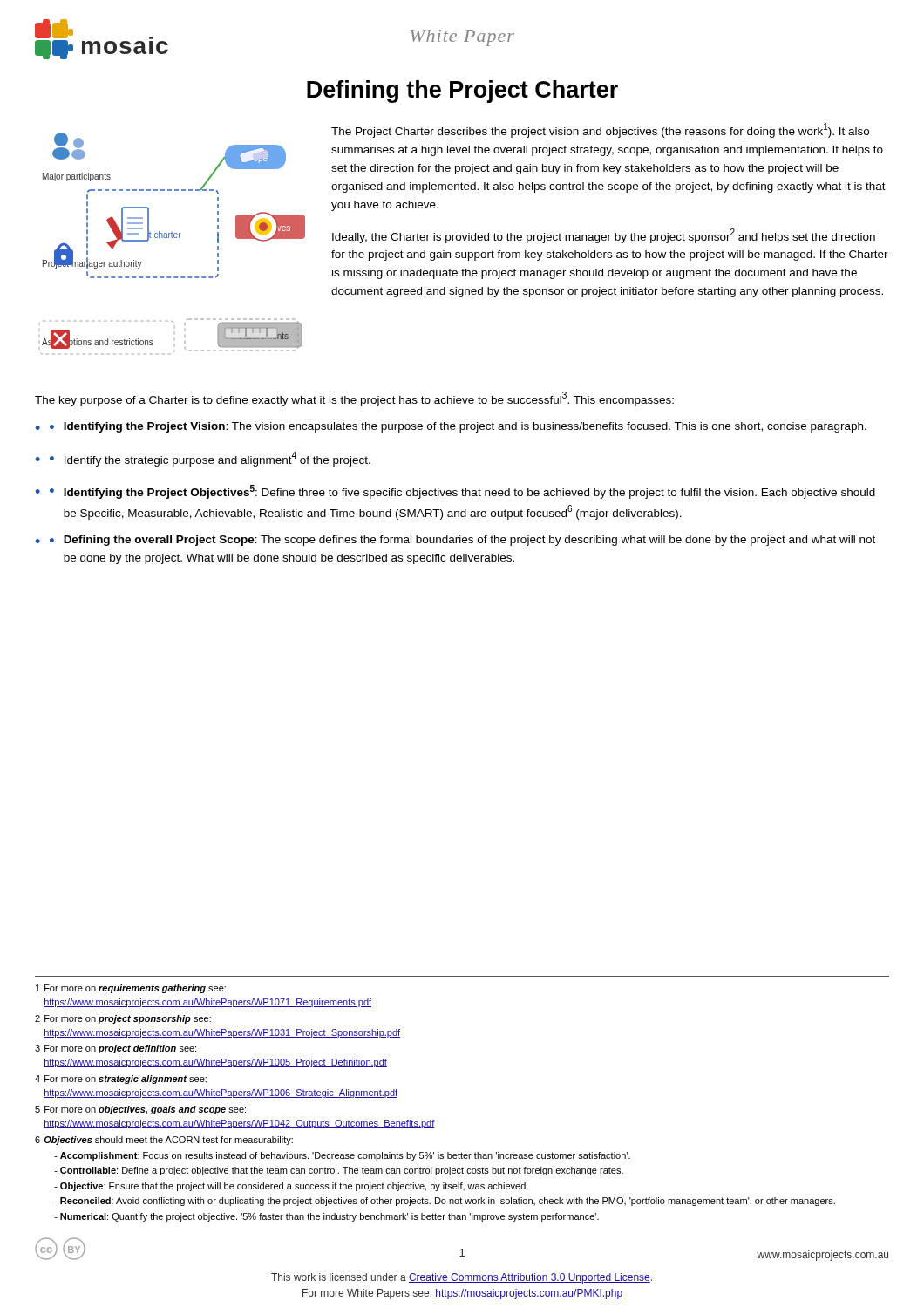Image resolution: width=924 pixels, height=1308 pixels.
Task: Point to the block beginning "1For more on requirements gathering see:https://www.mosaicprojects.com.au/WhitePapers/WP1071_Requirements.pdf 2For"
Action: click(x=131, y=989)
